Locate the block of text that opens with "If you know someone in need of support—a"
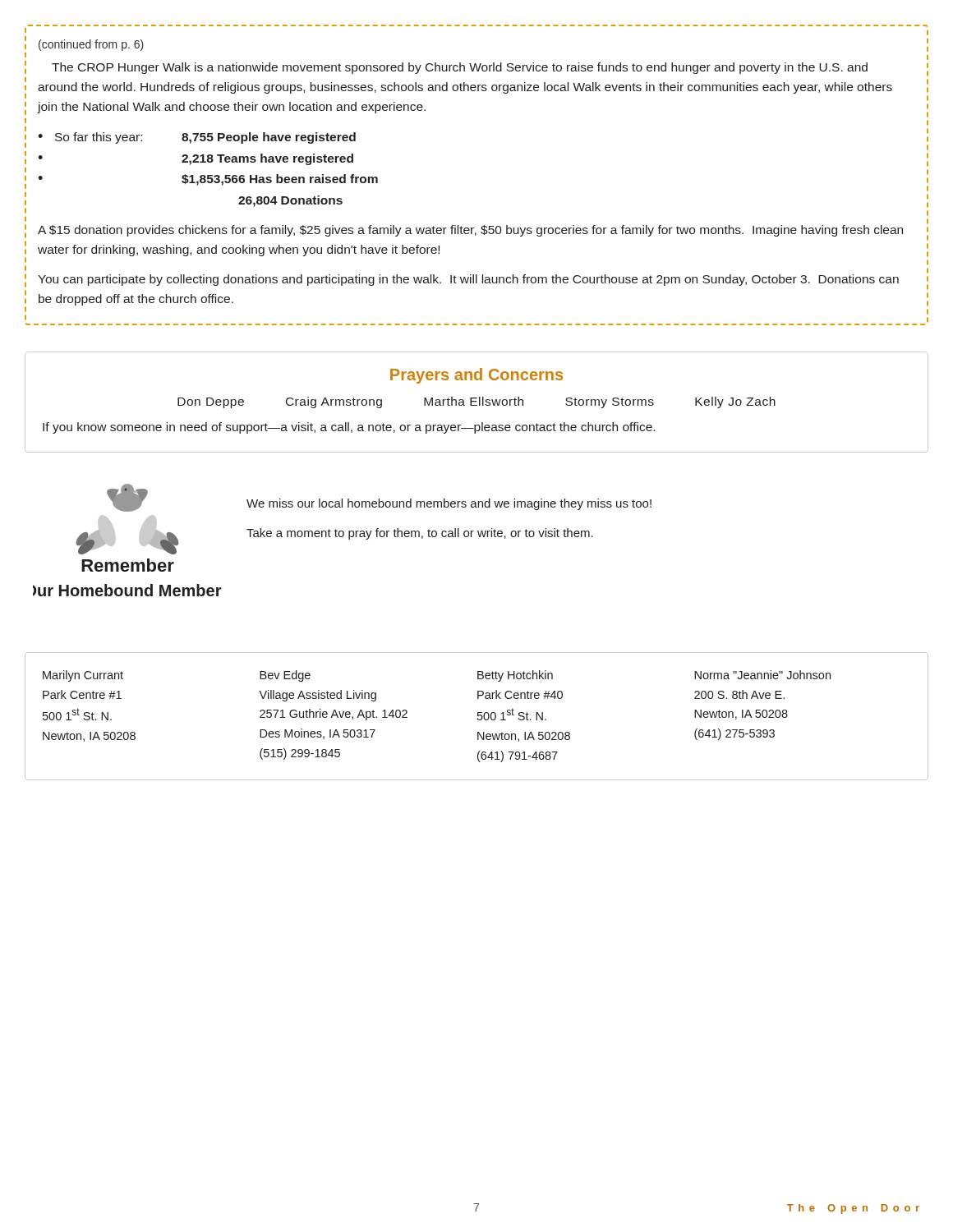The height and width of the screenshot is (1232, 953). [349, 427]
